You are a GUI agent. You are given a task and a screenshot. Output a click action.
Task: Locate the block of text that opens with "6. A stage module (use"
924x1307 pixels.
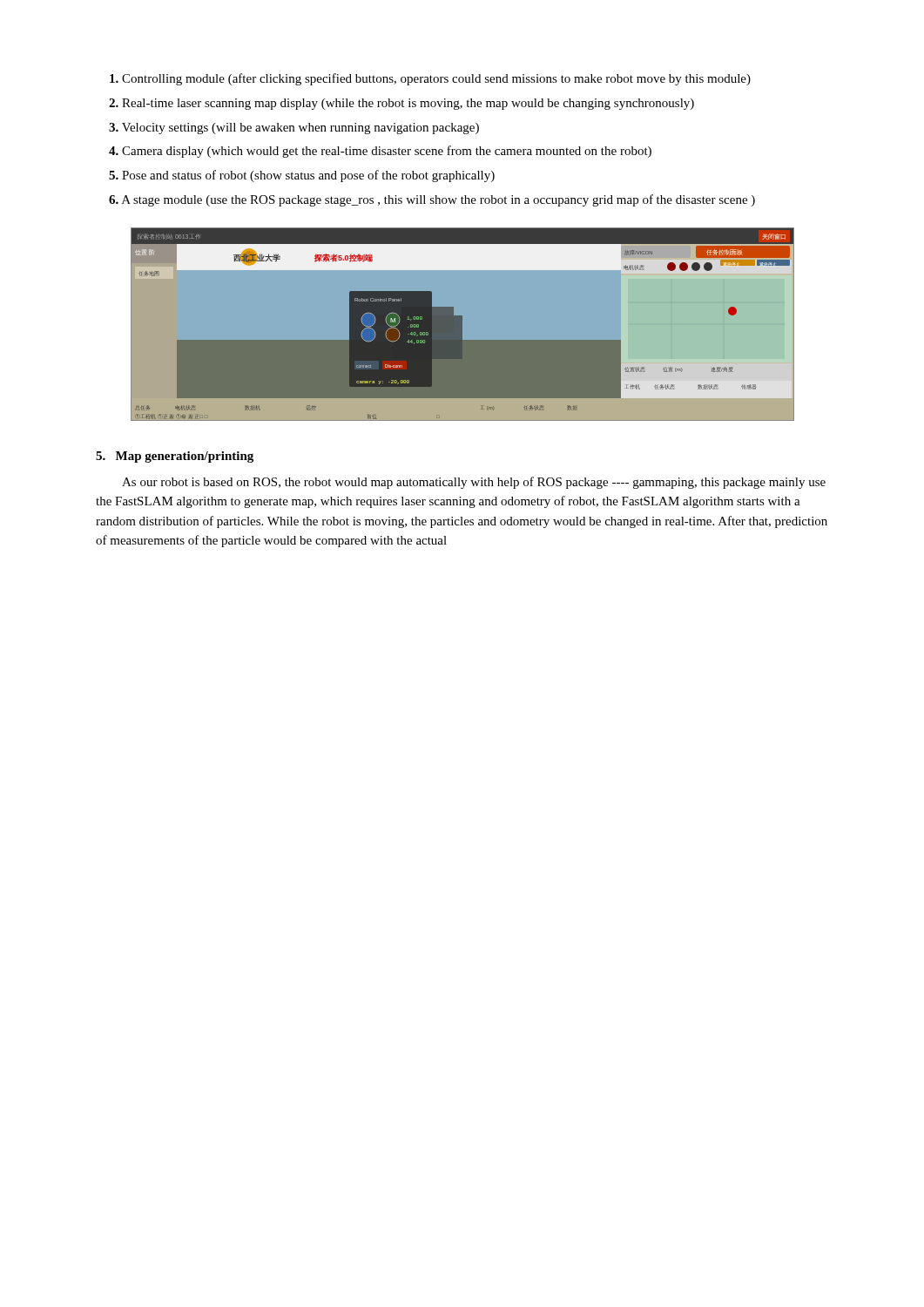(426, 199)
